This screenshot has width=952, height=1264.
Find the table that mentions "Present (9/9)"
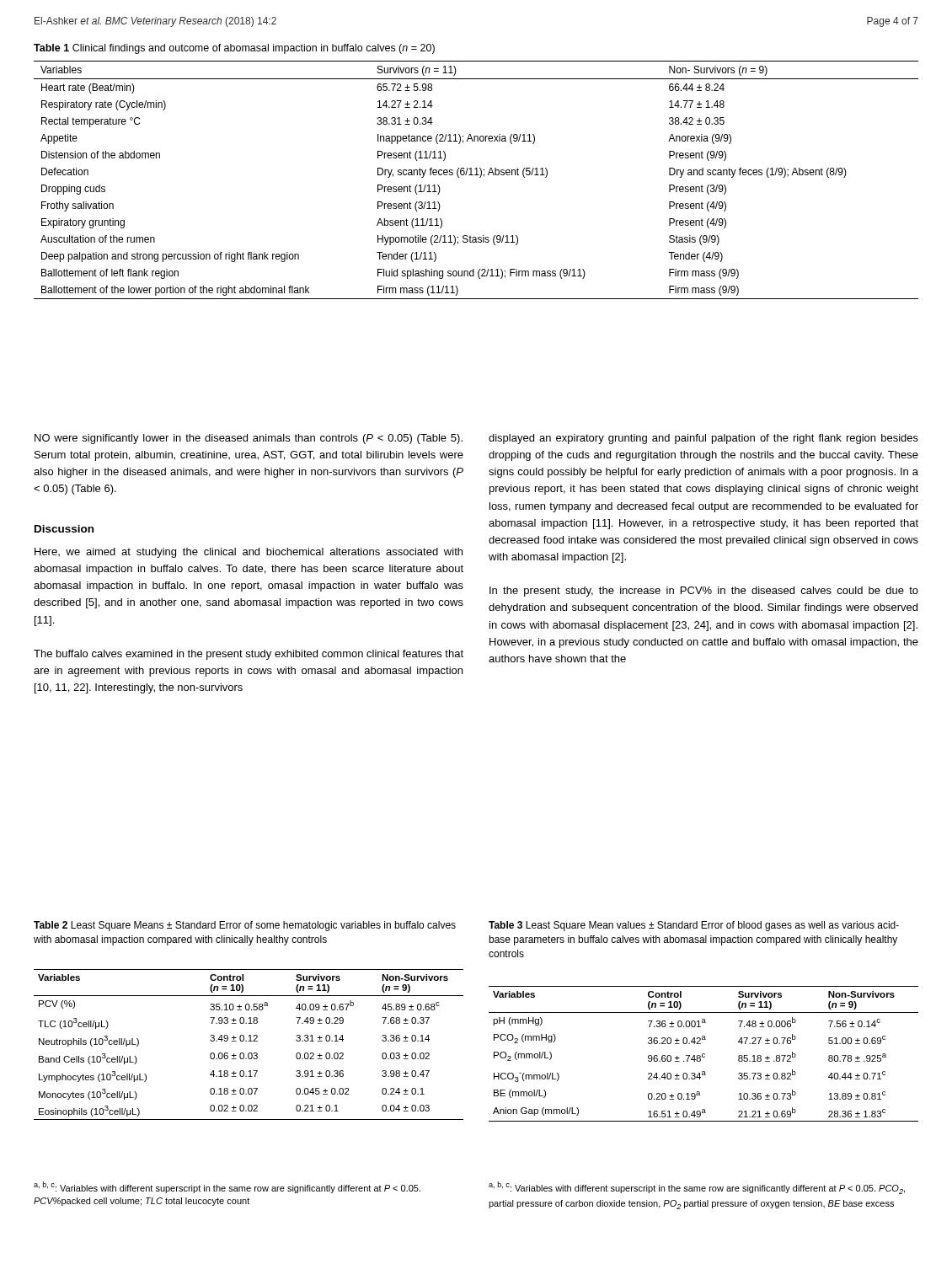[476, 180]
